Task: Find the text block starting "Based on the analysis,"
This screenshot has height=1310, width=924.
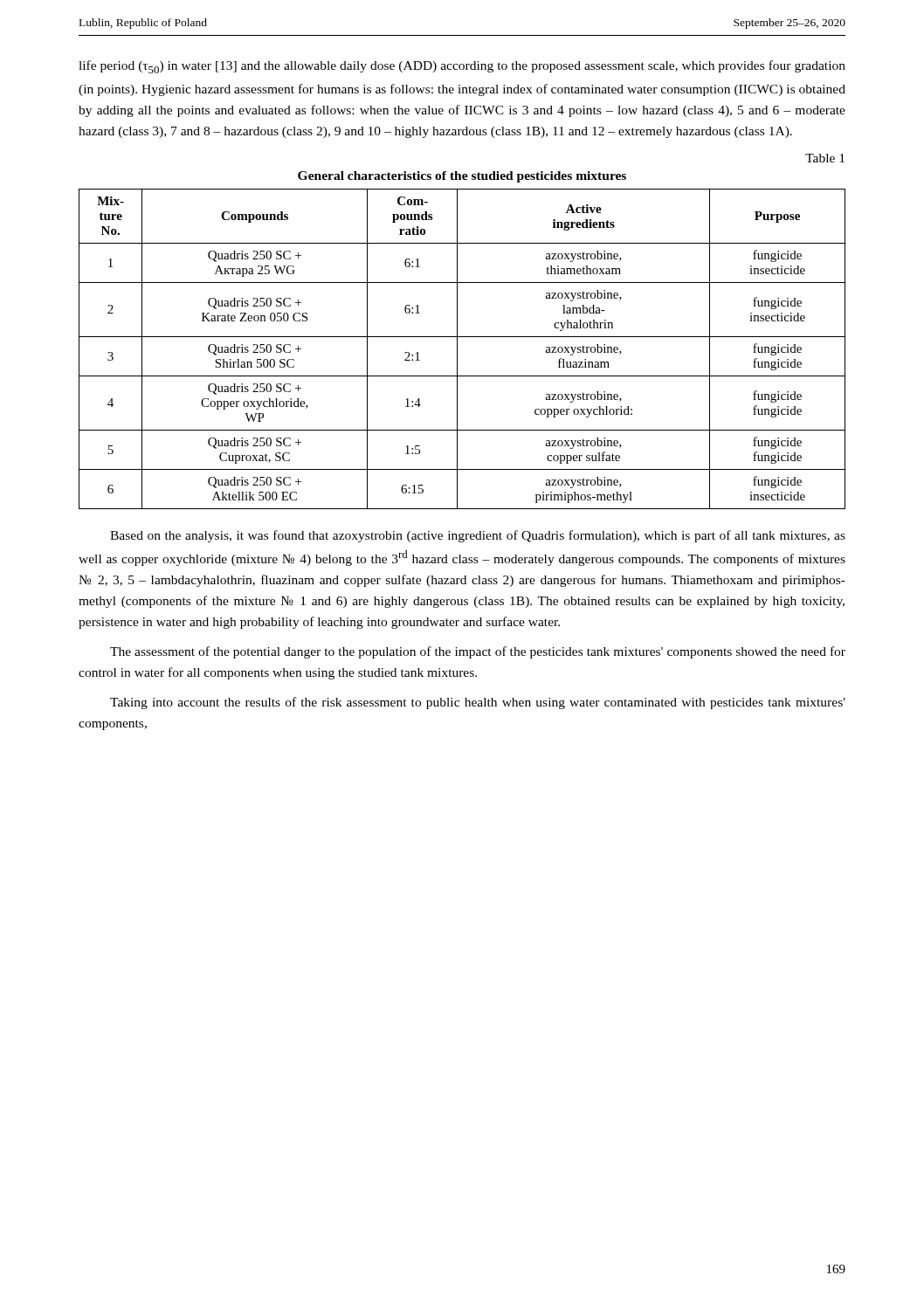Action: click(x=462, y=578)
